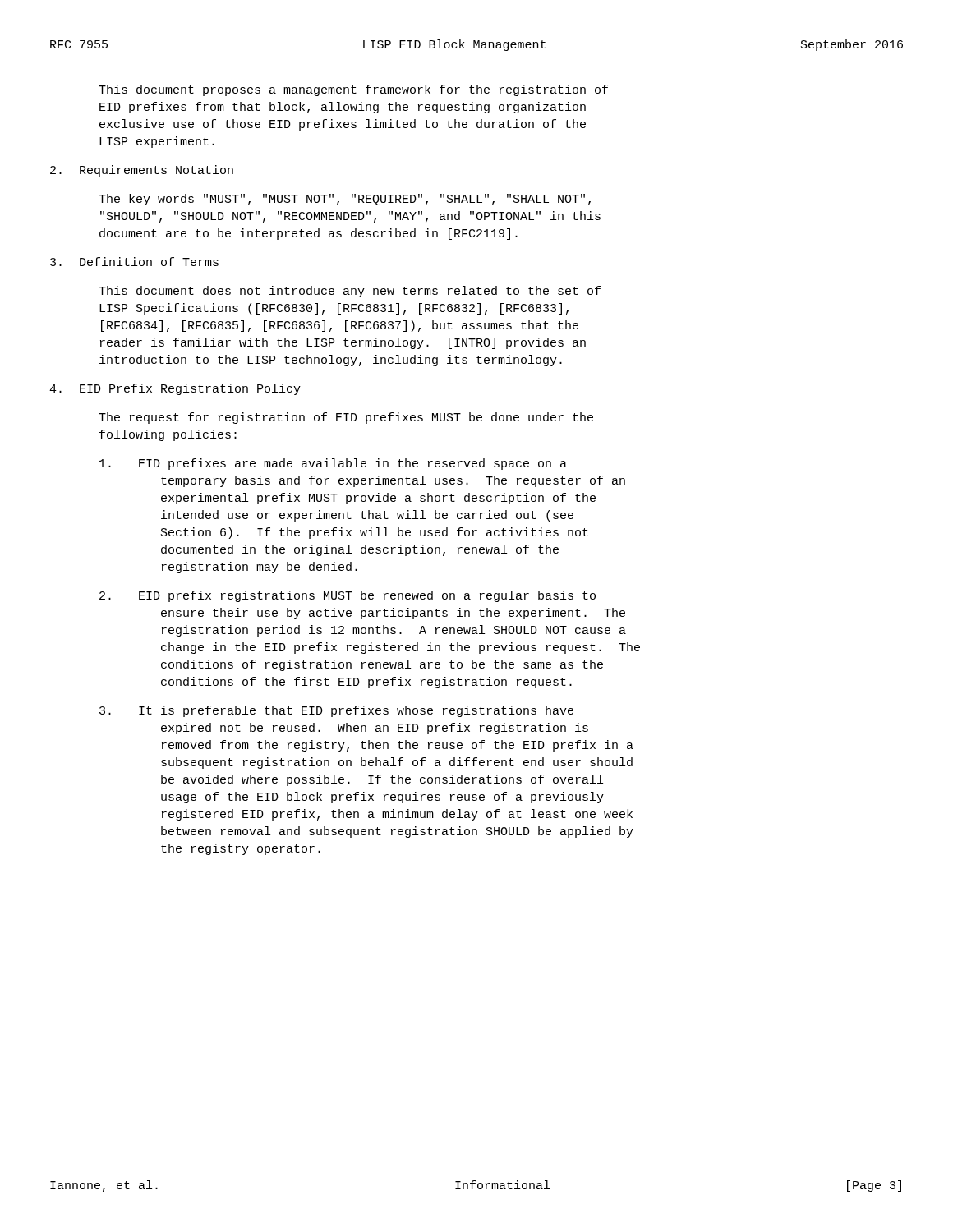
Task: Where is the passage that starts "This document does not introduce any"?
Action: [350, 326]
